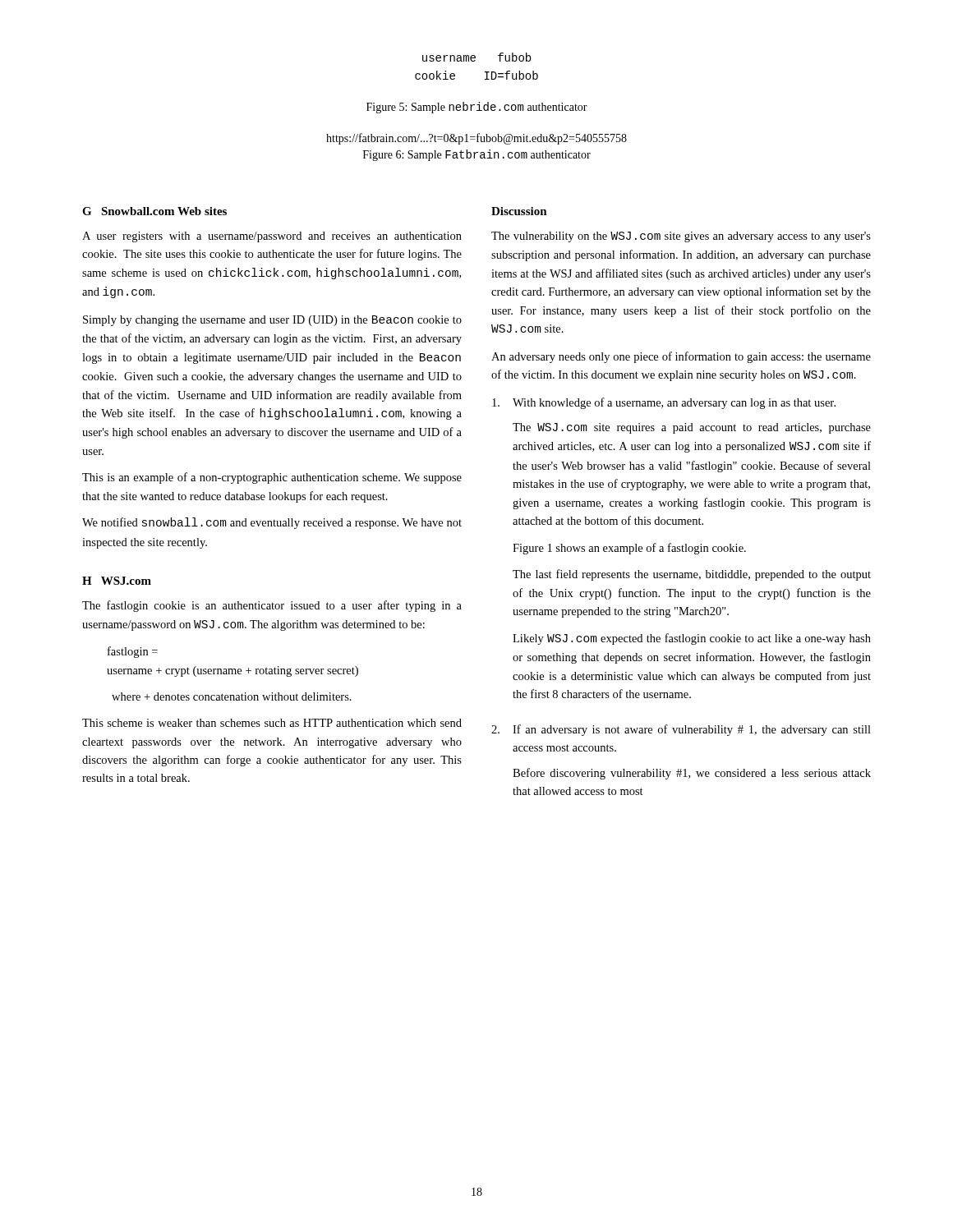Find the section header on this page that starts "G Snowball.com Web"
This screenshot has width=953, height=1232.
click(x=155, y=211)
